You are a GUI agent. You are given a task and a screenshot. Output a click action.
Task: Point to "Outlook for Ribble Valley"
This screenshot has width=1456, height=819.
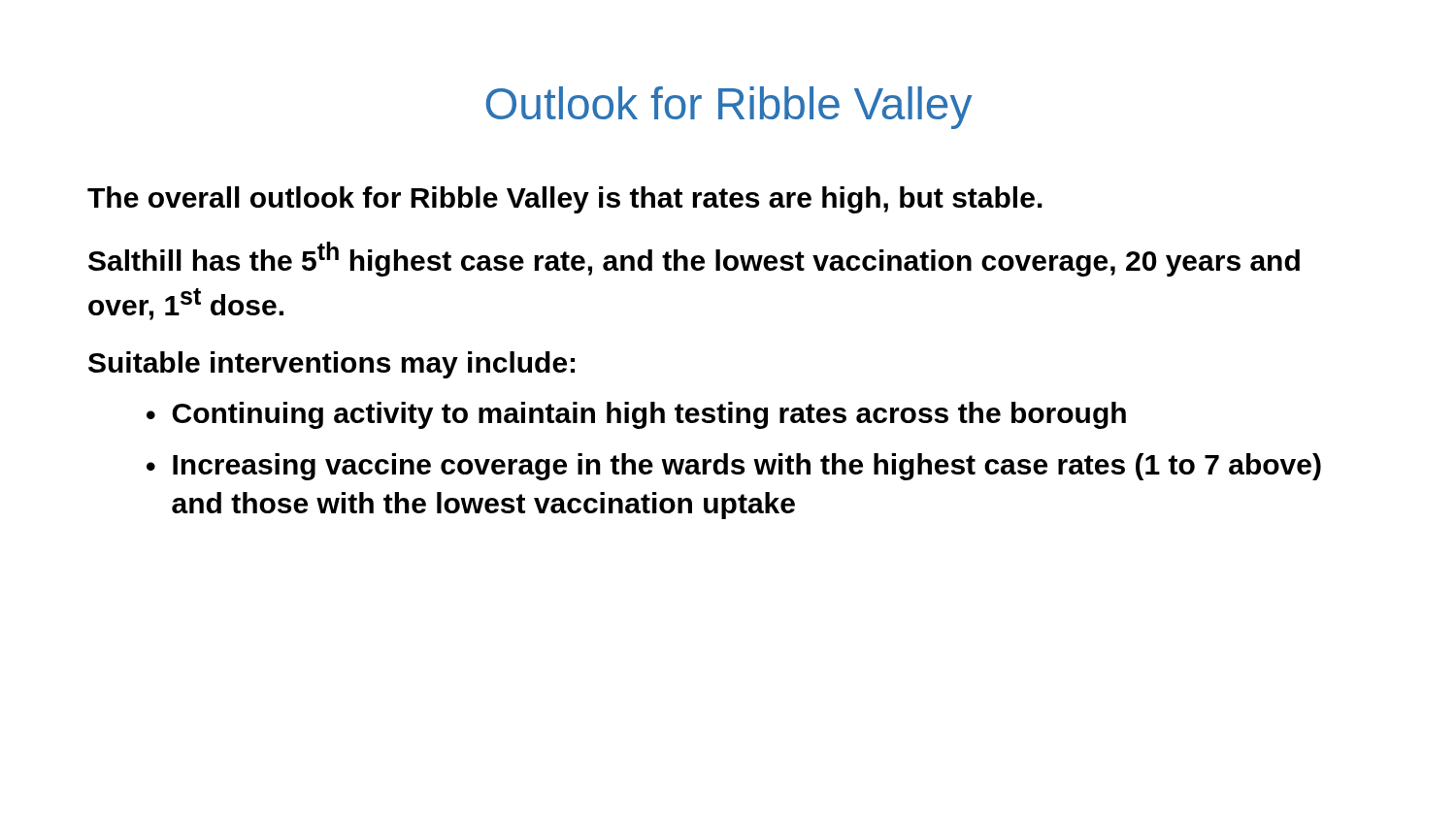pyautogui.click(x=728, y=104)
